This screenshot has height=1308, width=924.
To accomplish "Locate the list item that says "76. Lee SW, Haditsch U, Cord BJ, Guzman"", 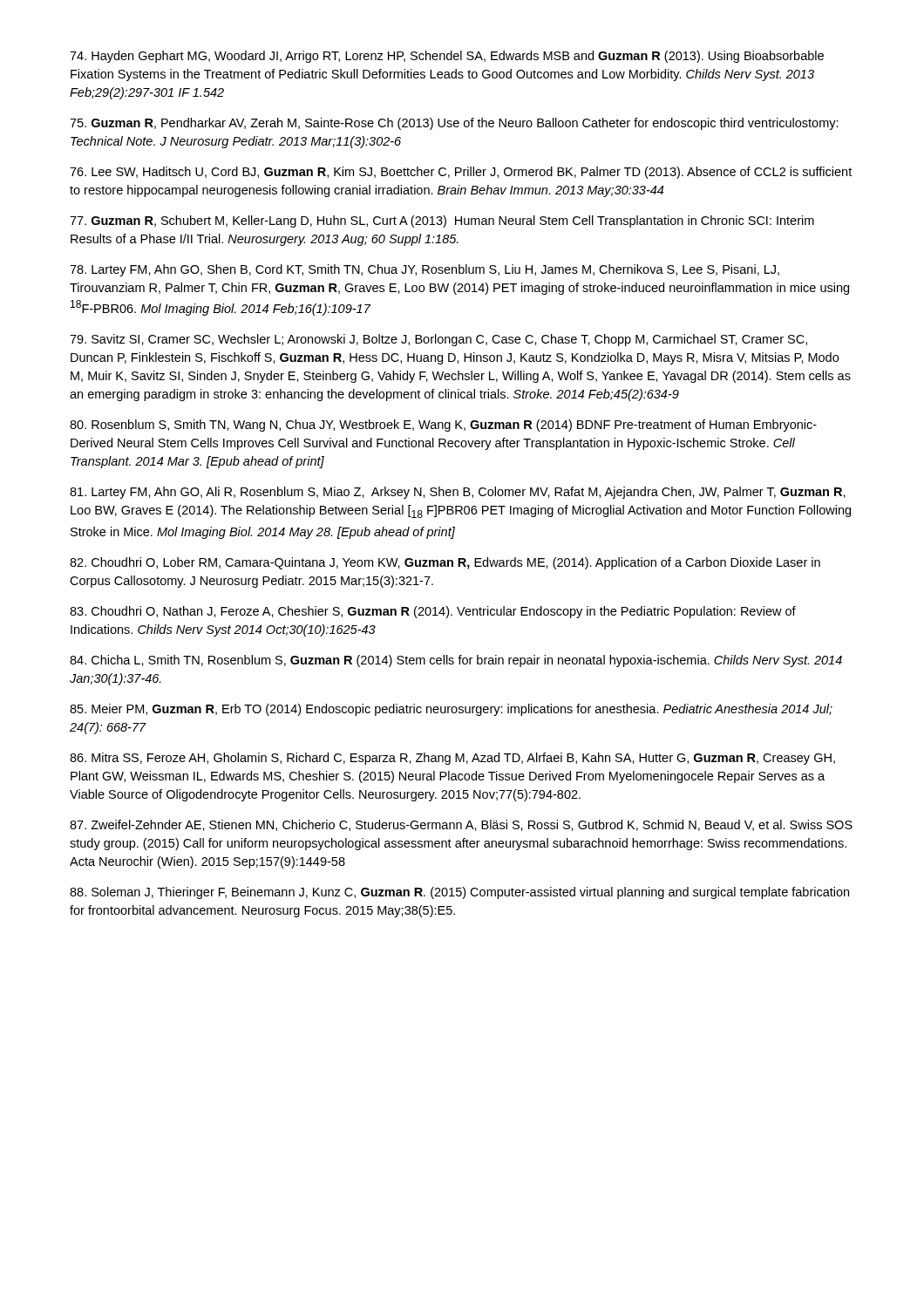I will pyautogui.click(x=461, y=181).
